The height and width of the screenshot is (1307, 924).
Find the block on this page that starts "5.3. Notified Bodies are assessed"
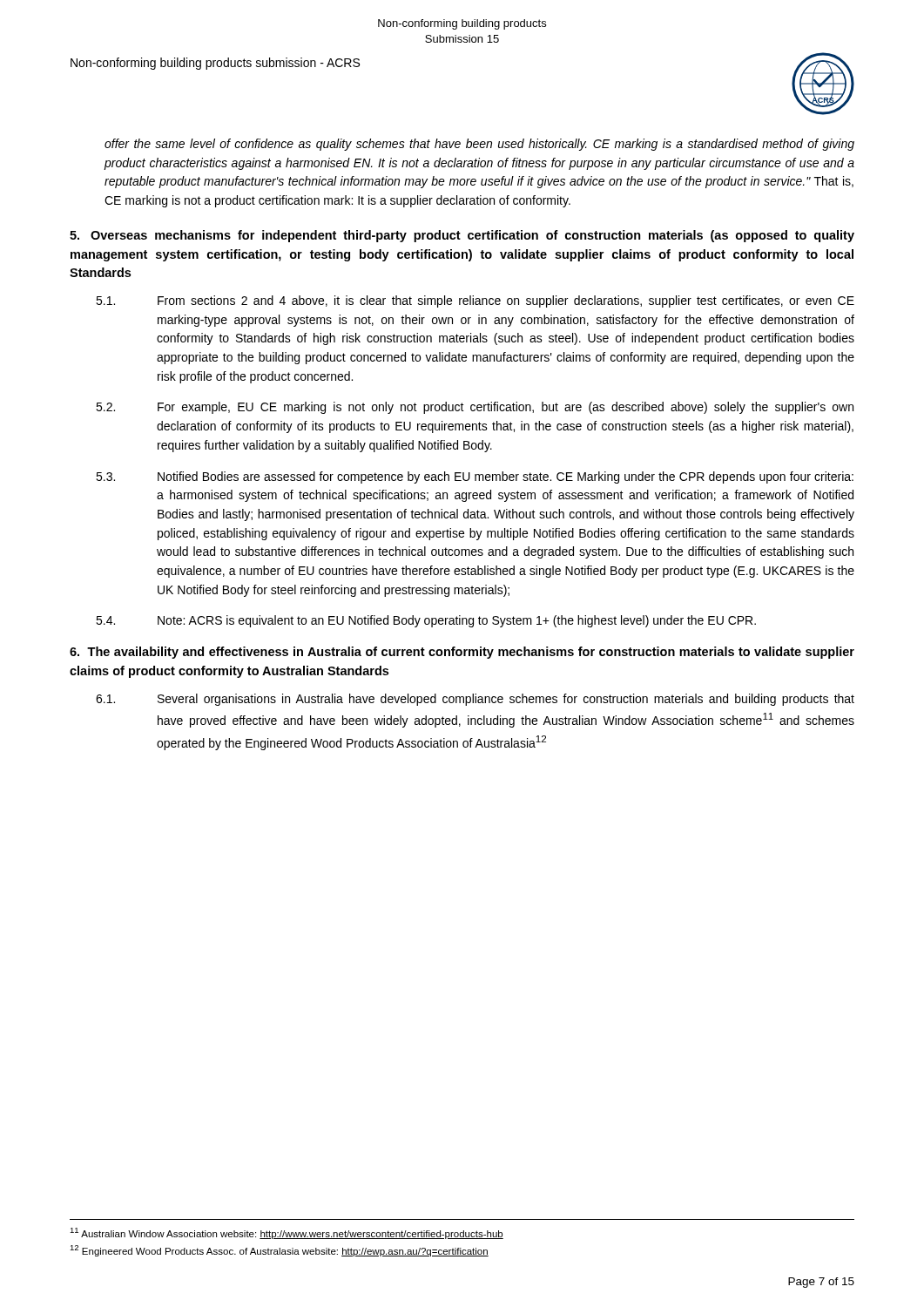click(x=462, y=534)
